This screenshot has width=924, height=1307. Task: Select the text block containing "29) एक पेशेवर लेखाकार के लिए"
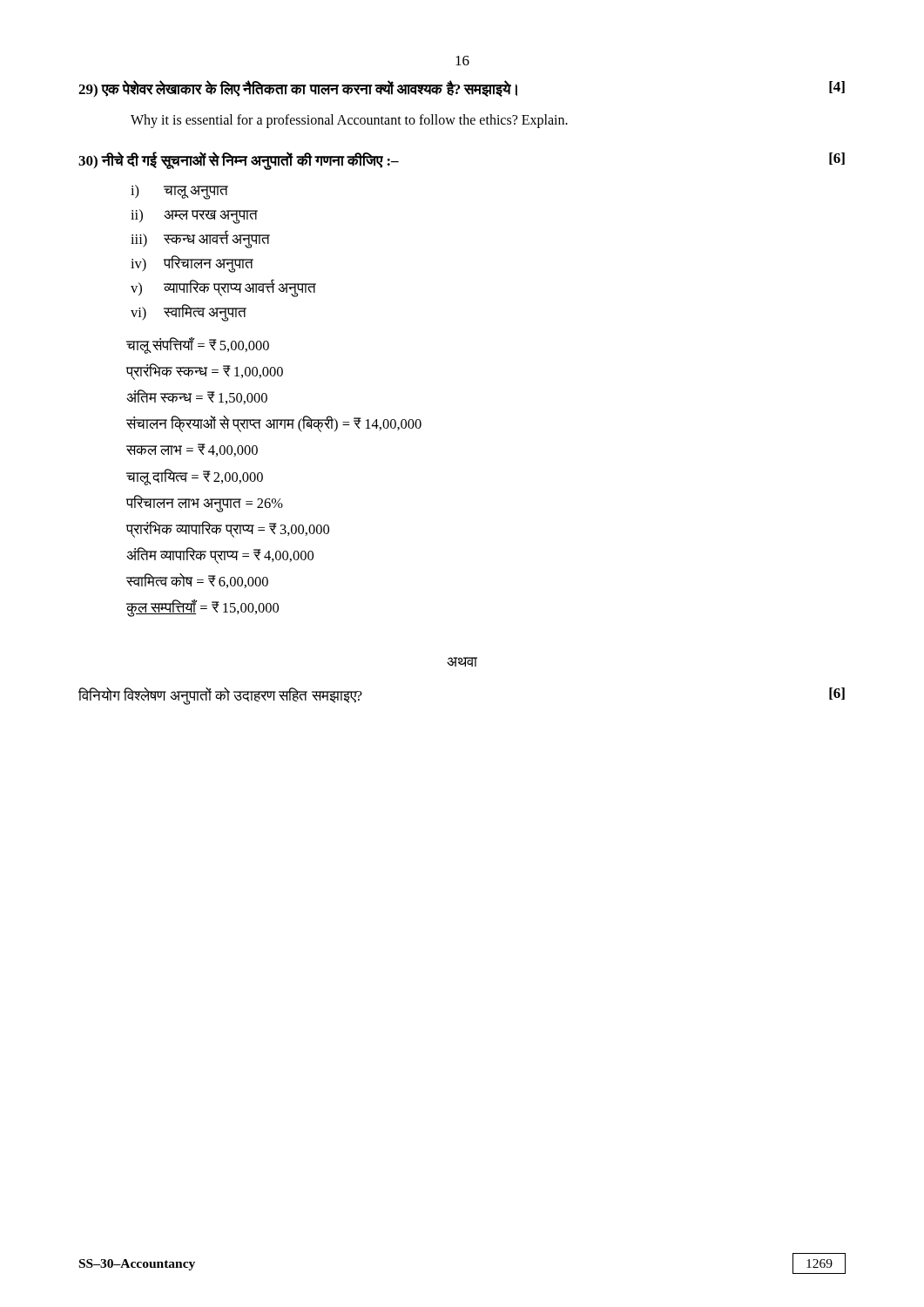tap(462, 90)
